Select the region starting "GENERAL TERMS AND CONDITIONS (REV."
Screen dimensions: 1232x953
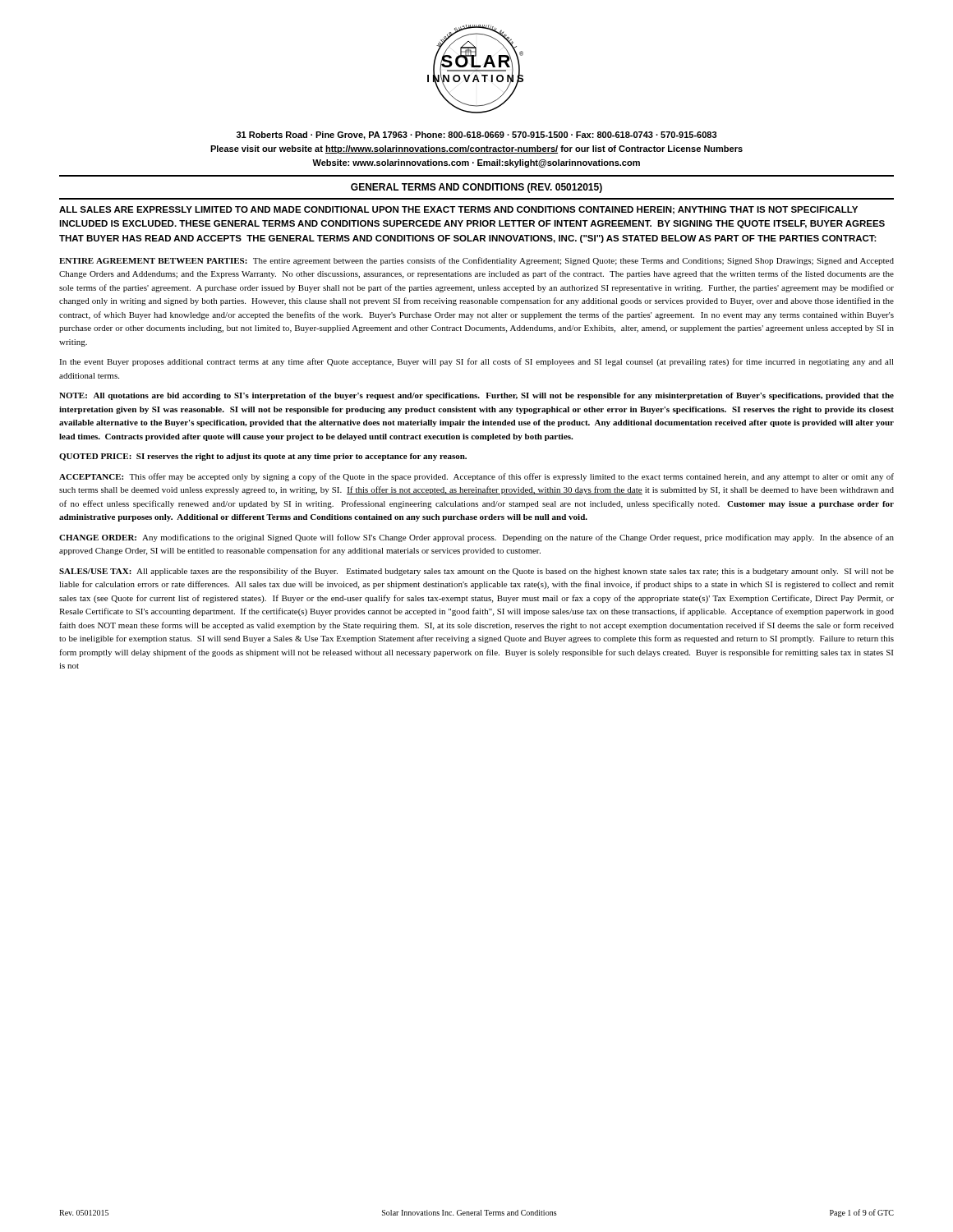pos(476,187)
